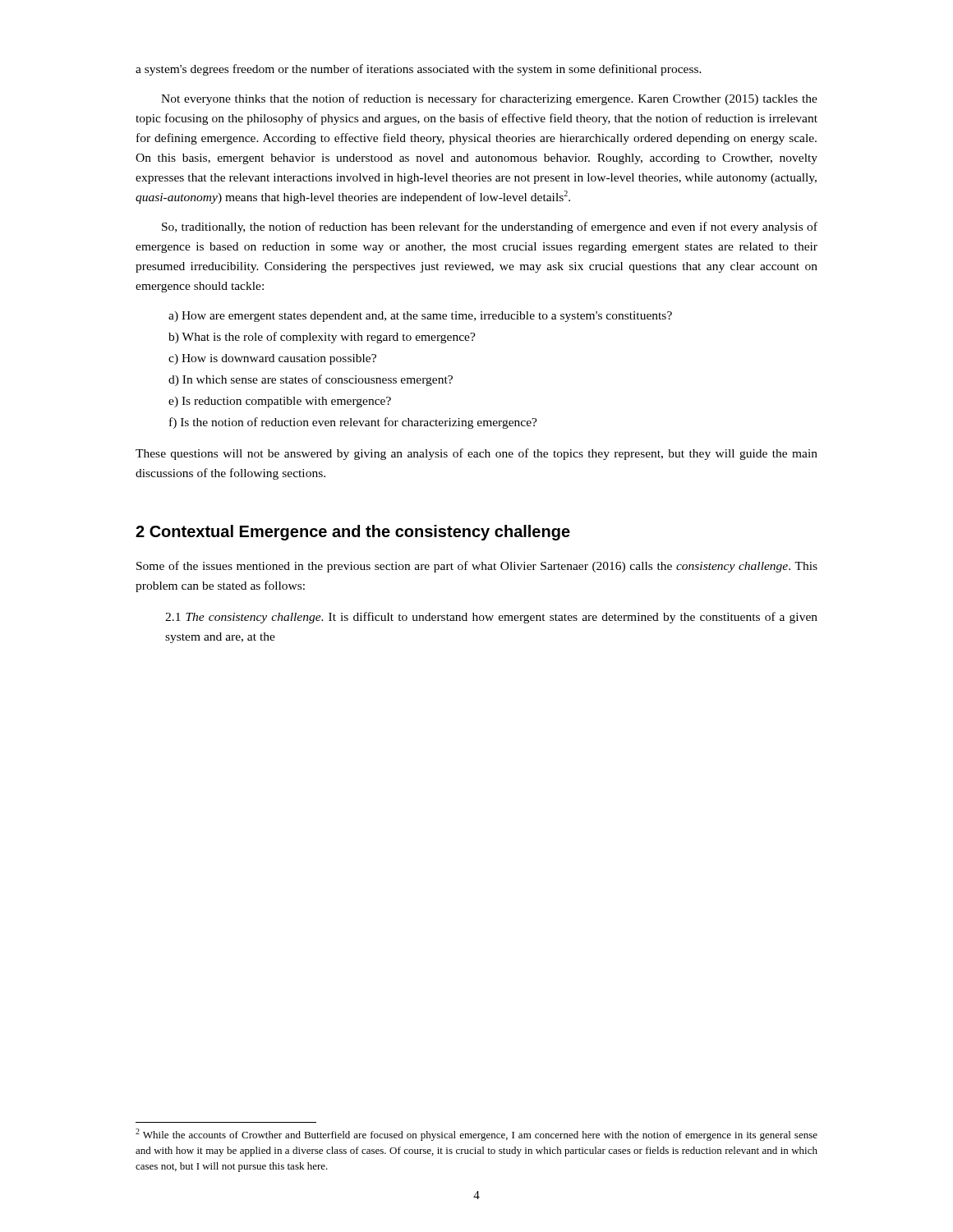Screen dimensions: 1232x953
Task: Locate the text block starting "1 The consistency challenge. It is"
Action: 491,627
